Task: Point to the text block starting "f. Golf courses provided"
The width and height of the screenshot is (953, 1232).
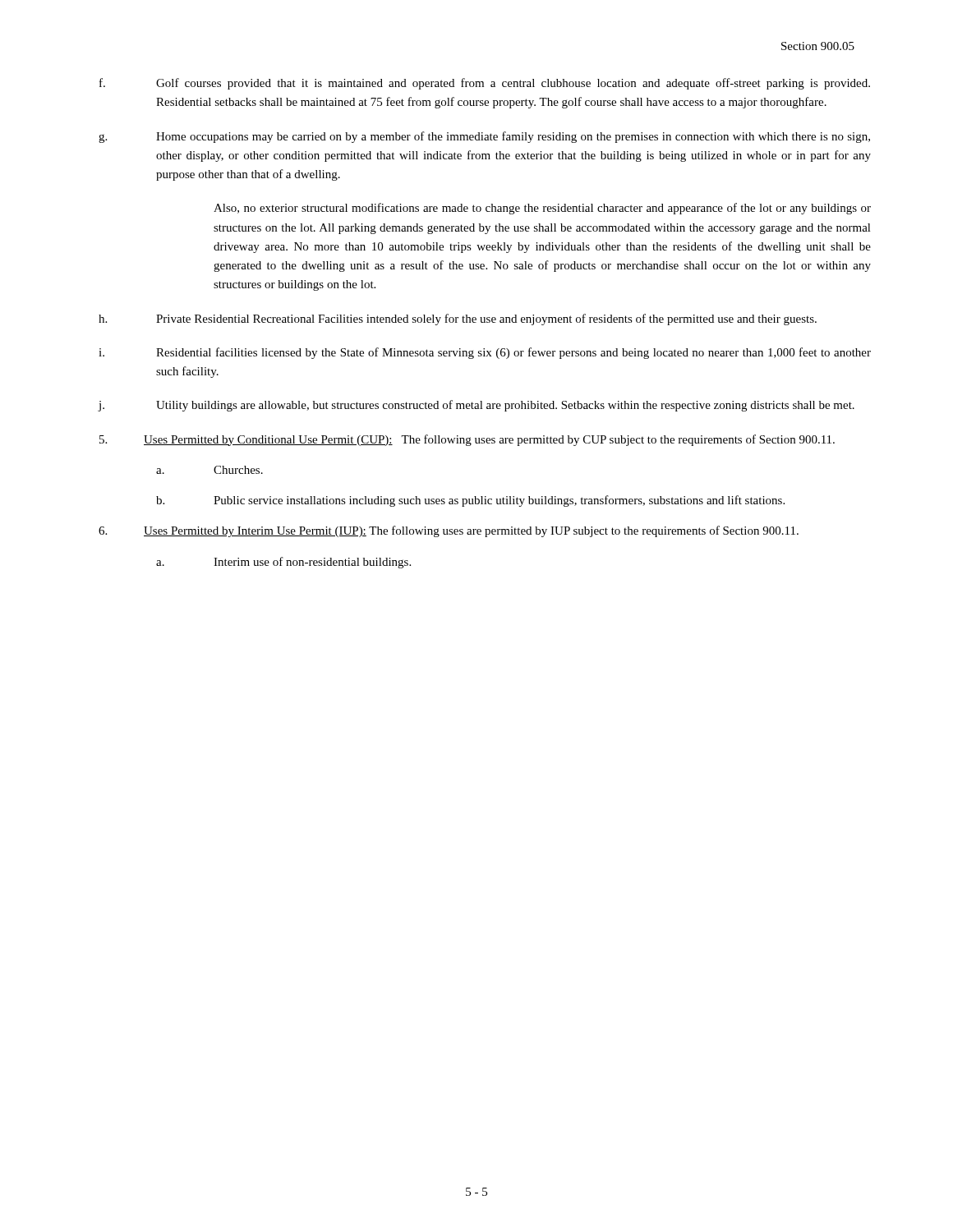Action: (485, 93)
